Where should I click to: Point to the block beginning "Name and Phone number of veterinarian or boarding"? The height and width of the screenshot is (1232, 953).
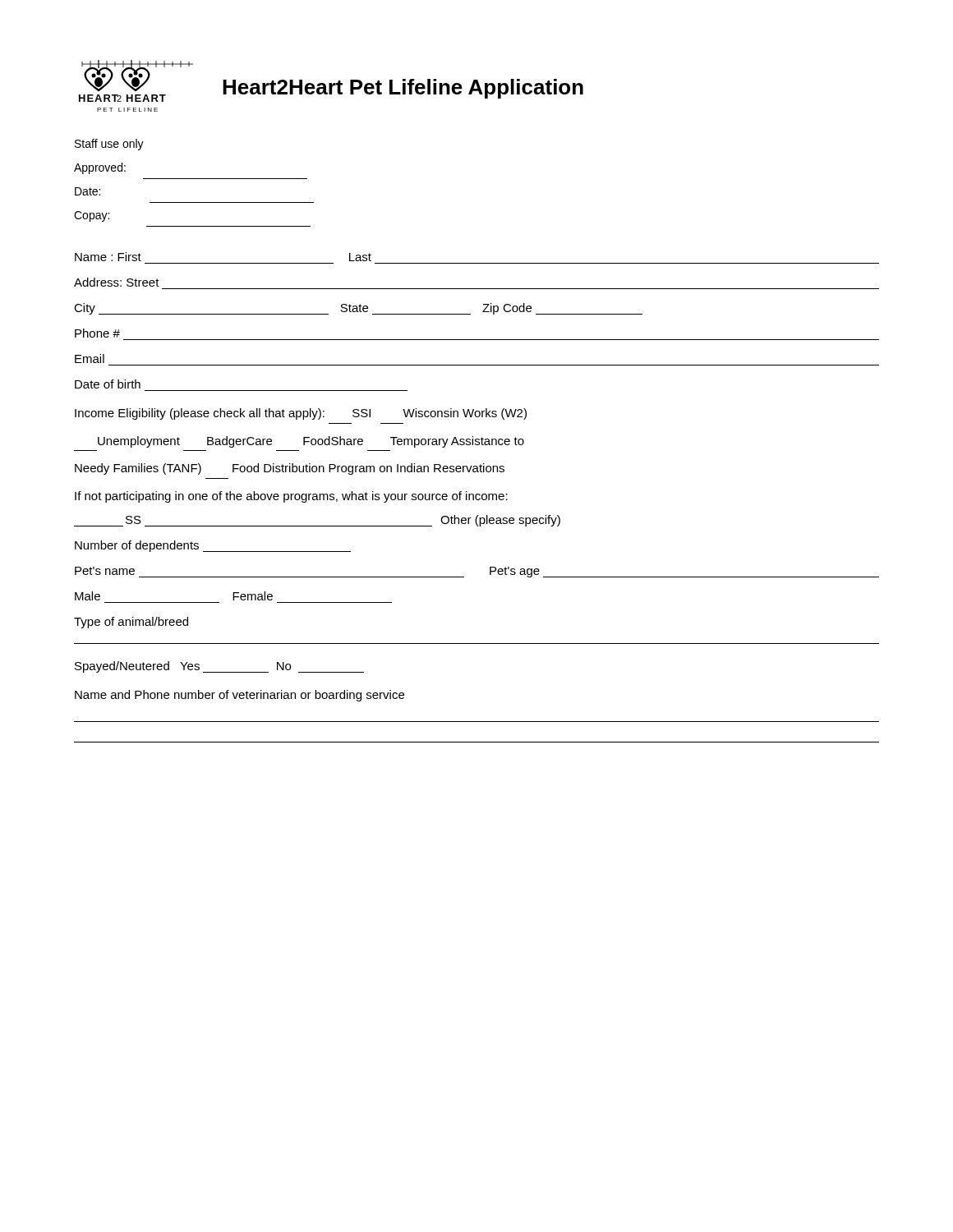239,694
